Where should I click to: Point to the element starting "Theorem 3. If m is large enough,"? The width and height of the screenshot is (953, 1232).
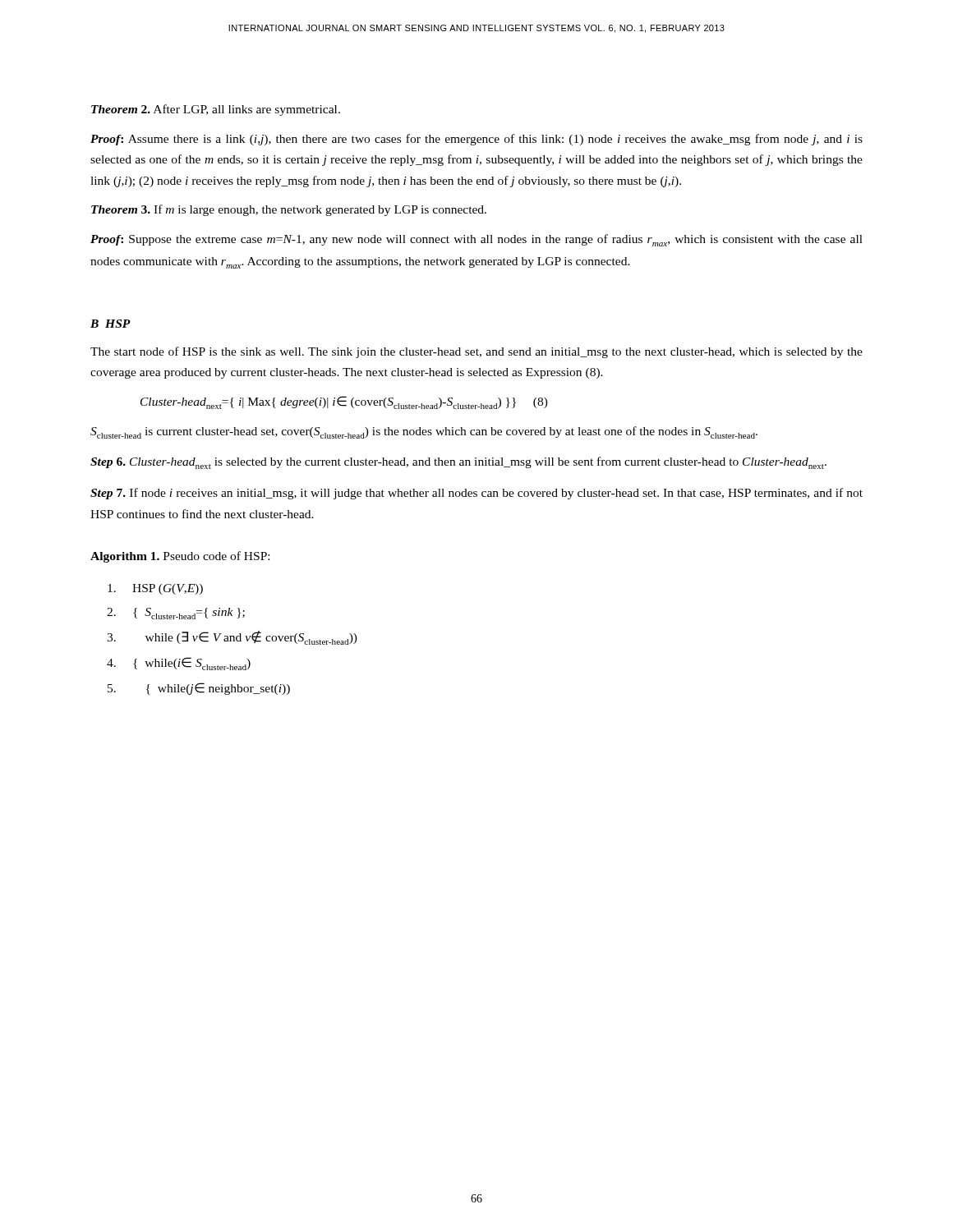pos(289,209)
